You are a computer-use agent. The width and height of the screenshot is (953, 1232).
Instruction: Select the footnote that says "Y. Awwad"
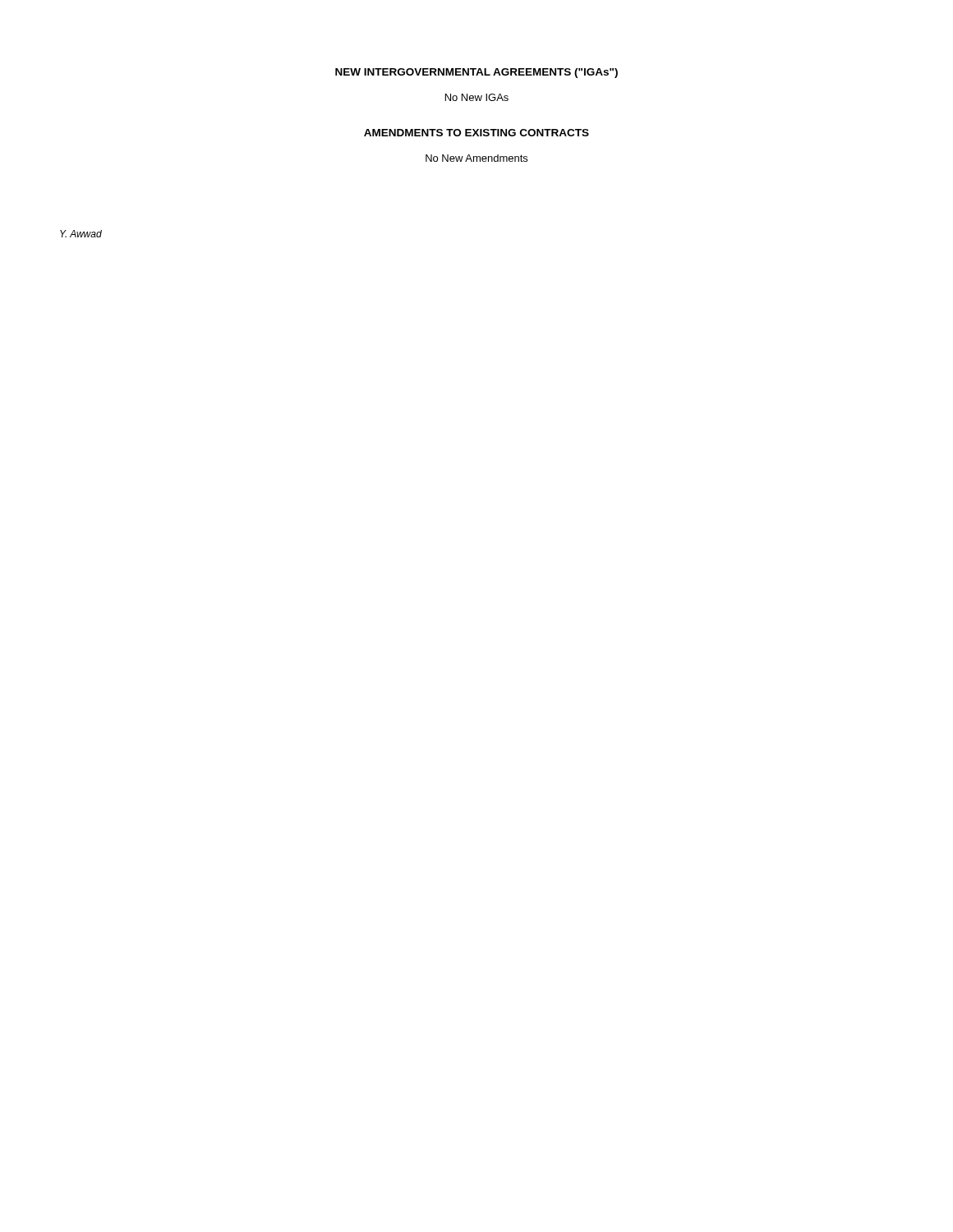pyautogui.click(x=80, y=234)
